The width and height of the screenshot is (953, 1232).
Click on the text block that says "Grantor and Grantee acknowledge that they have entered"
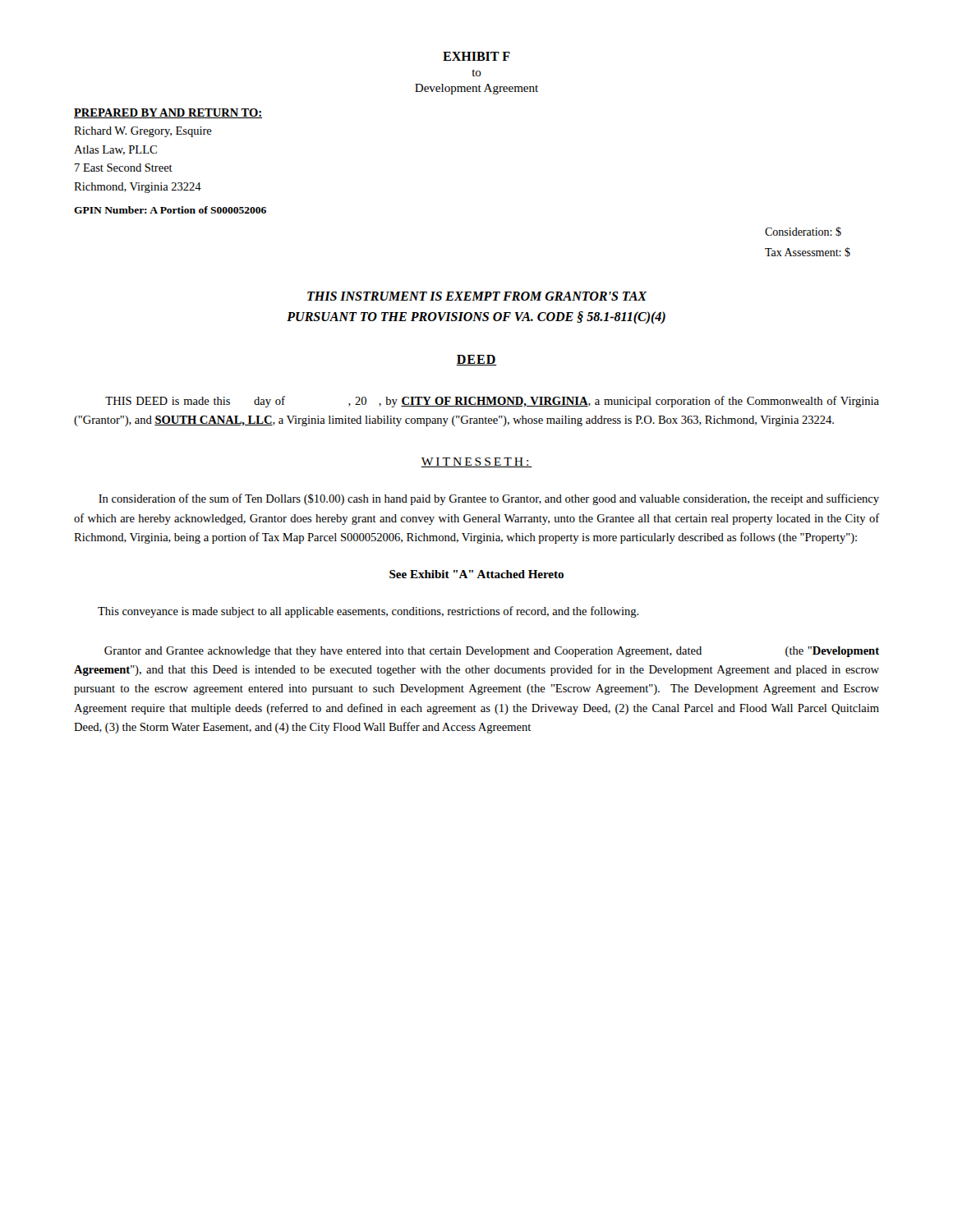(x=476, y=689)
